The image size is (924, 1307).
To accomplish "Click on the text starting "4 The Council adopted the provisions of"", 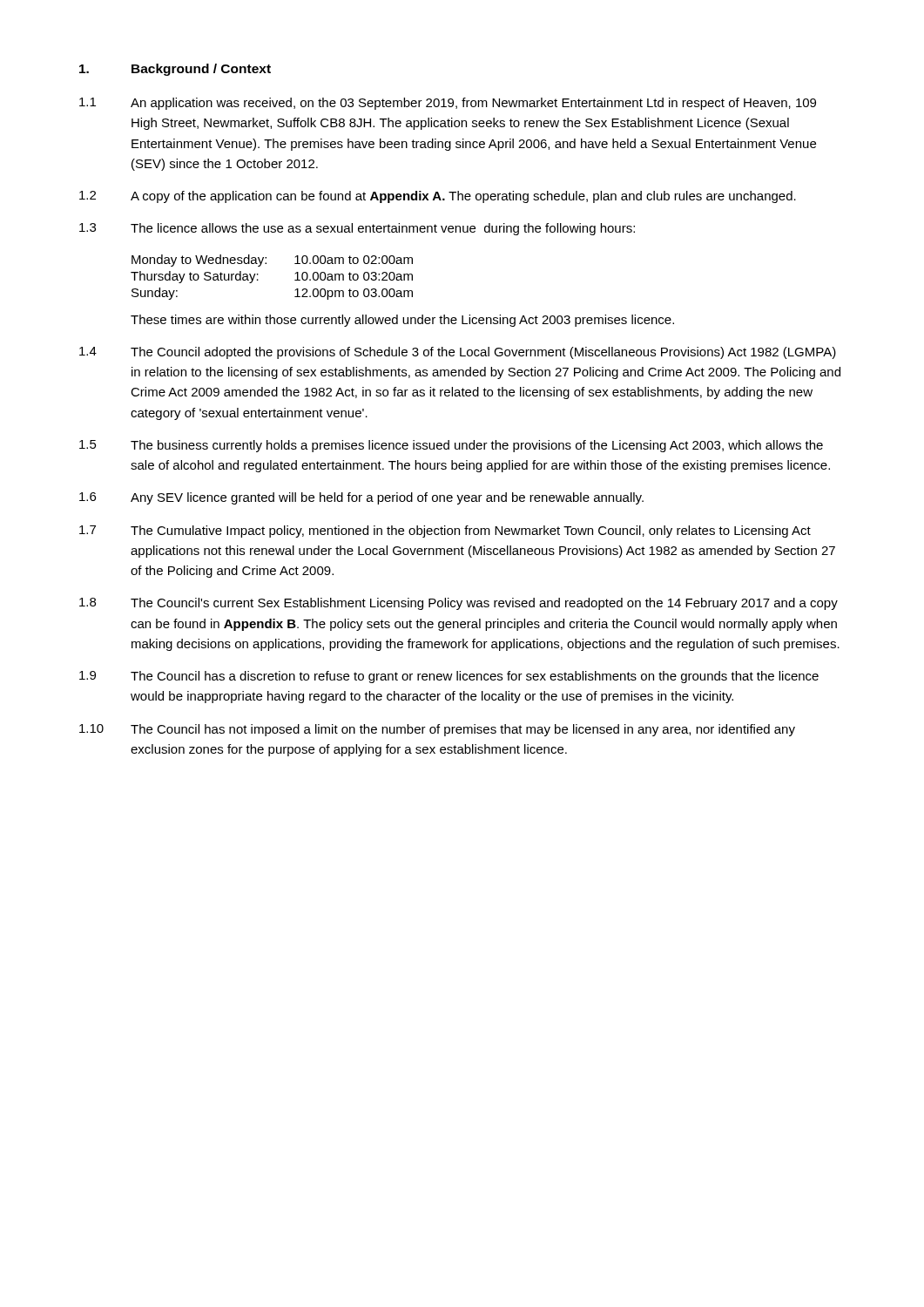I will tap(462, 382).
